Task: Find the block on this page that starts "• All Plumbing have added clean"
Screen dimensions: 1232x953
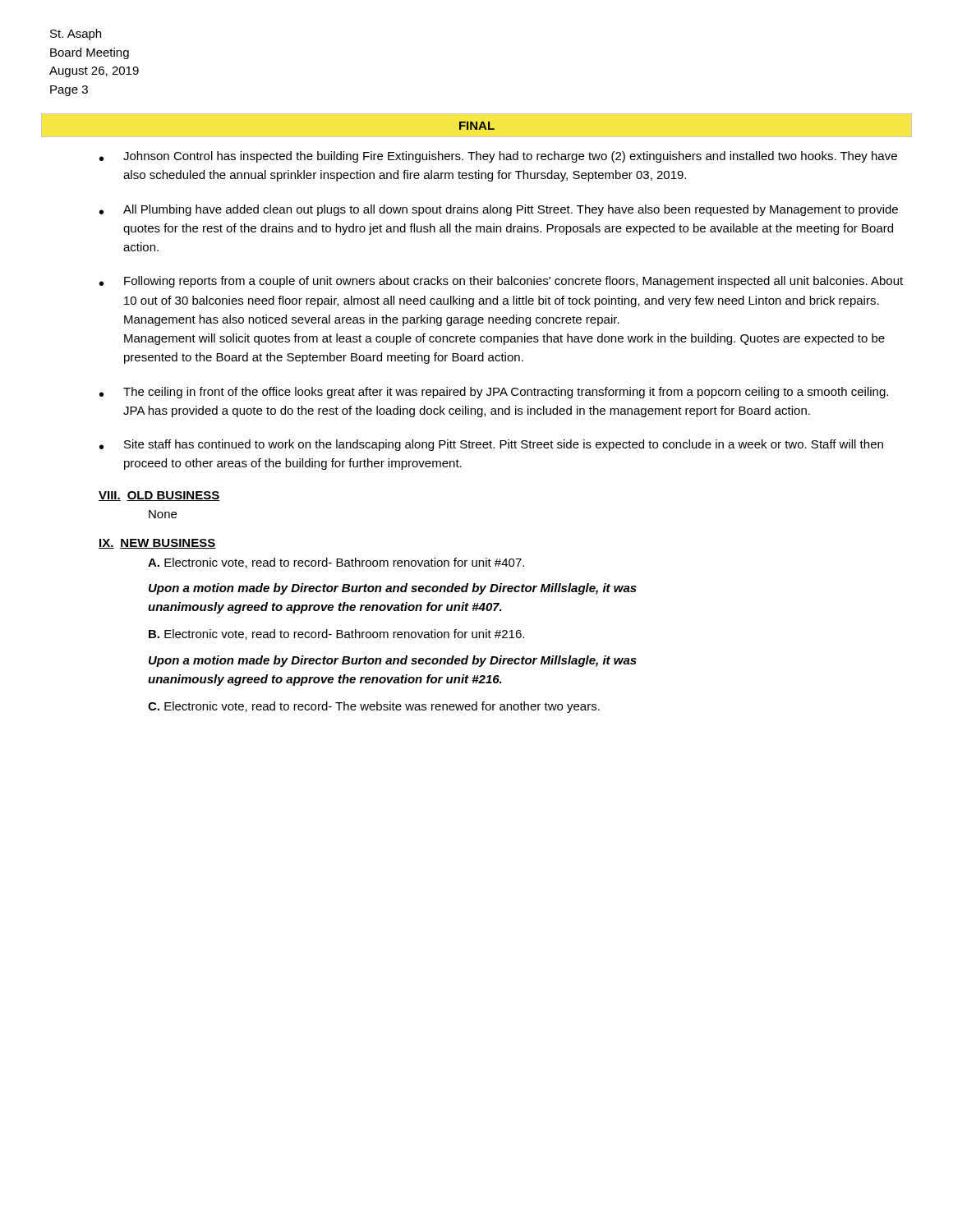Action: pyautogui.click(x=501, y=228)
